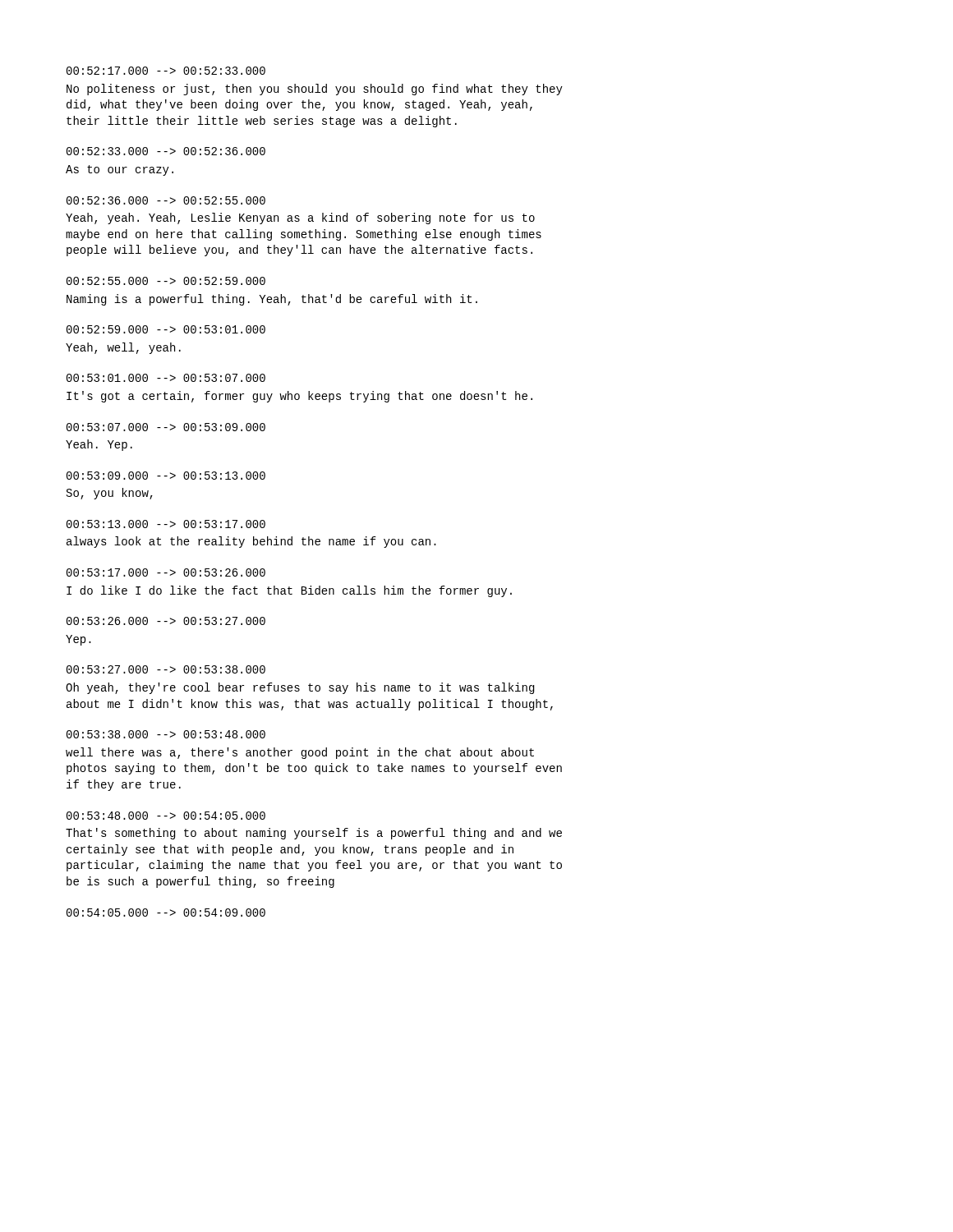Select the text block with the text "00:53:38.000 --> 00:53:48.000"
Image resolution: width=953 pixels, height=1232 pixels.
[x=476, y=761]
